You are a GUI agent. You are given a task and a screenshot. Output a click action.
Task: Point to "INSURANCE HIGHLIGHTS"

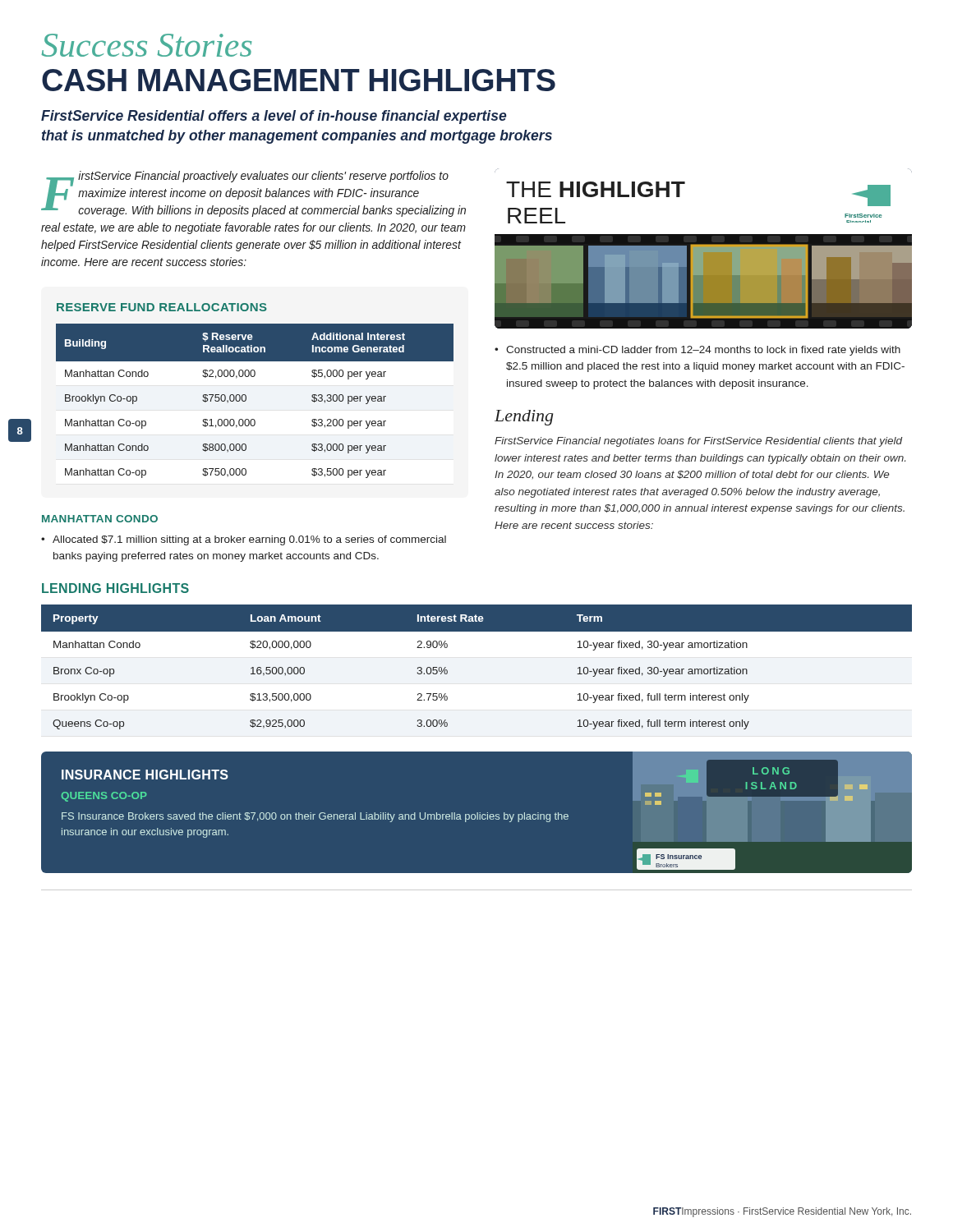click(x=145, y=775)
